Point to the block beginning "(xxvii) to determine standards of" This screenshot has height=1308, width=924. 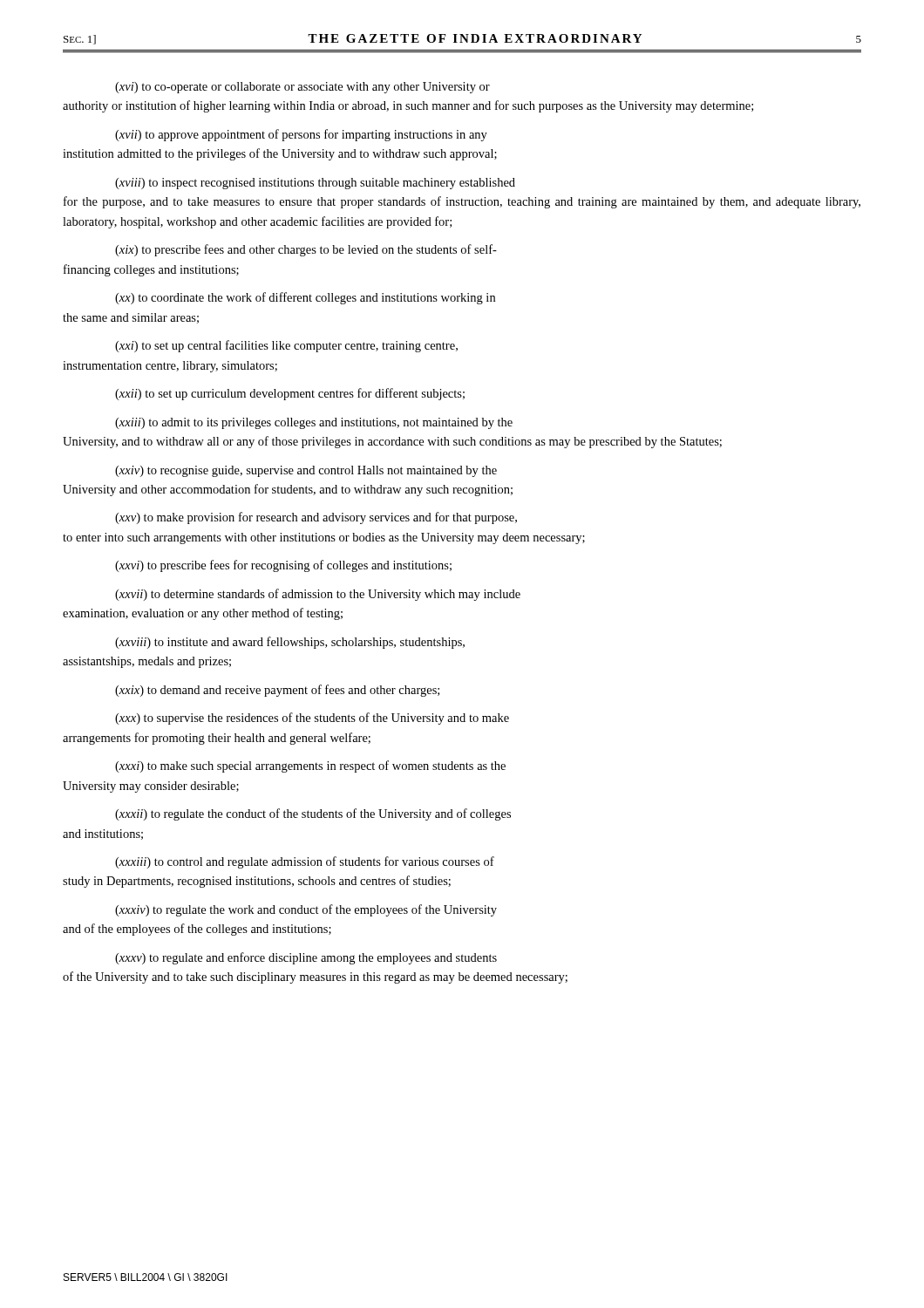pos(462,602)
